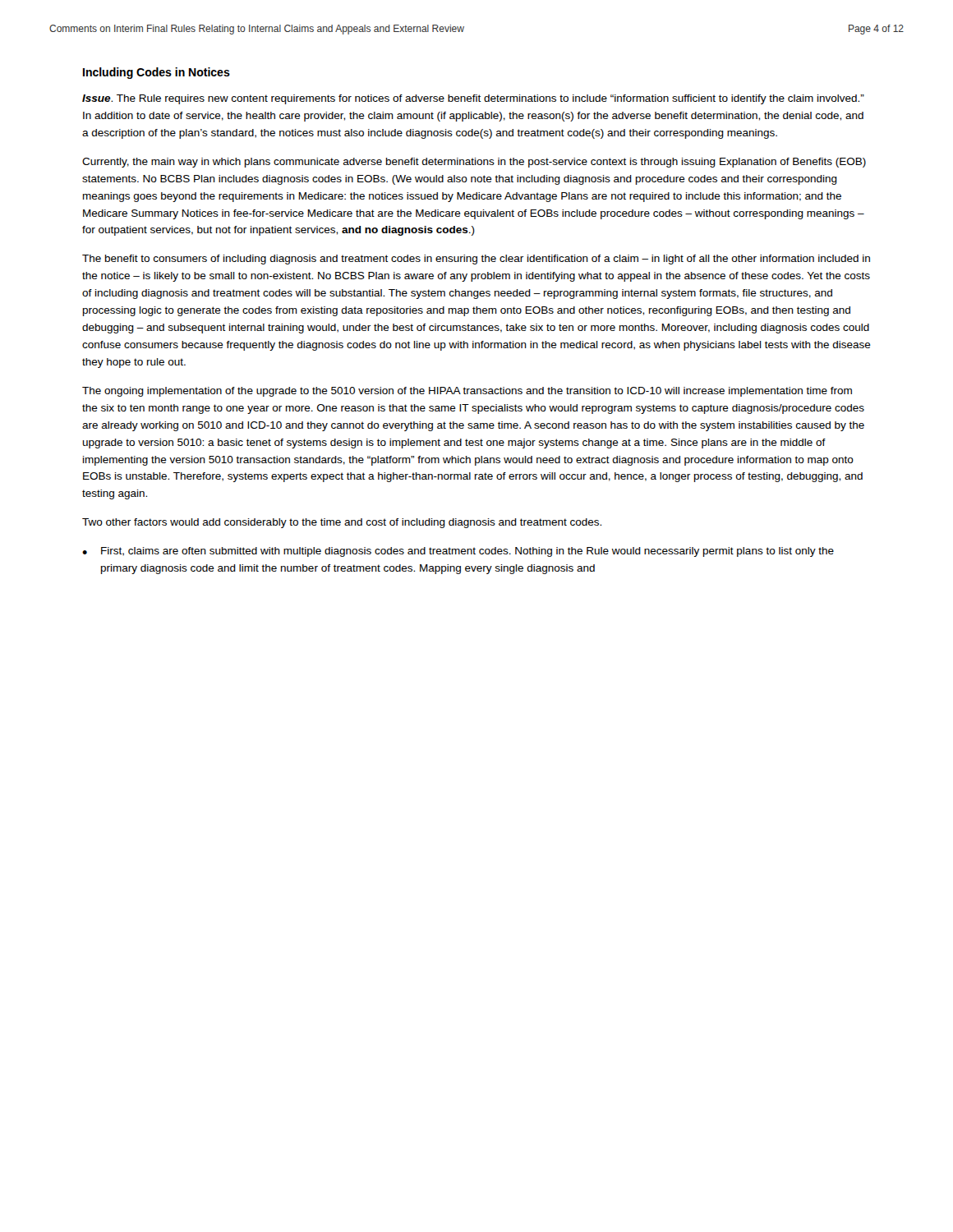Navigate to the element starting "Currently, the main way"
Viewport: 953px width, 1232px height.
coord(474,196)
